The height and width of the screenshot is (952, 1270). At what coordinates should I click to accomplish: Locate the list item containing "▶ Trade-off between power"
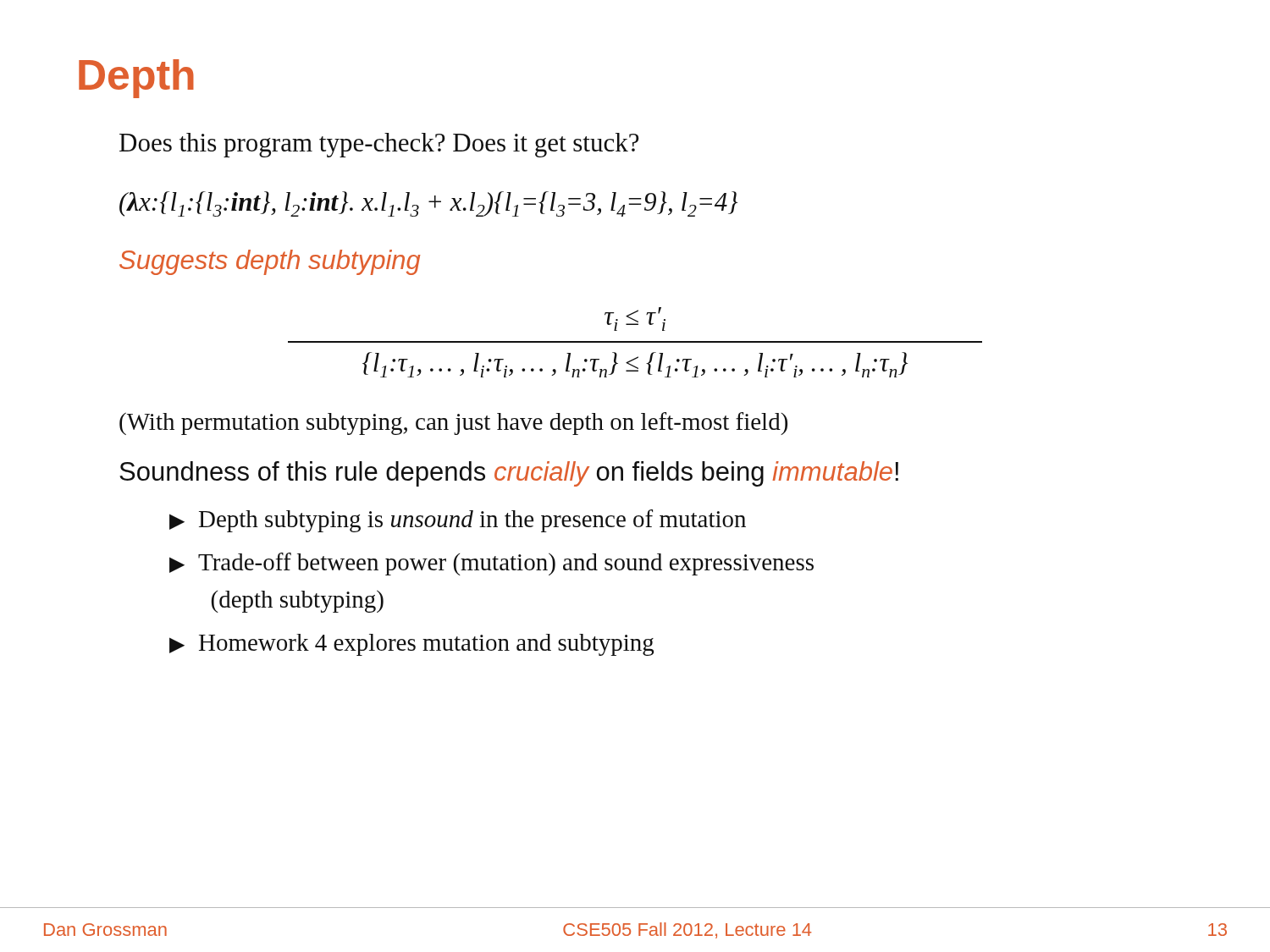492,581
